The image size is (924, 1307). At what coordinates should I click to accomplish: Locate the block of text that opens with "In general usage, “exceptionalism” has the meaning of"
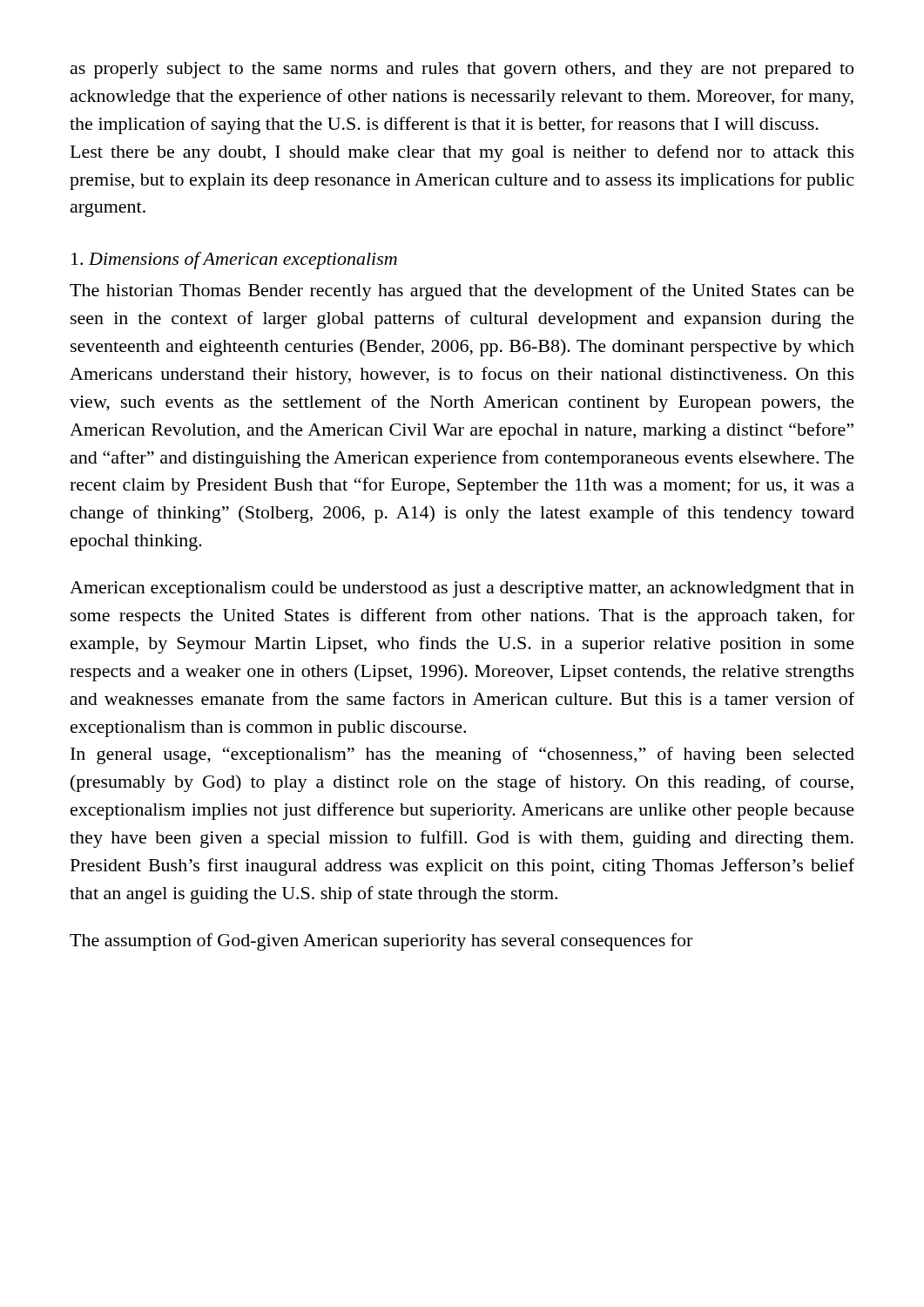click(x=462, y=823)
